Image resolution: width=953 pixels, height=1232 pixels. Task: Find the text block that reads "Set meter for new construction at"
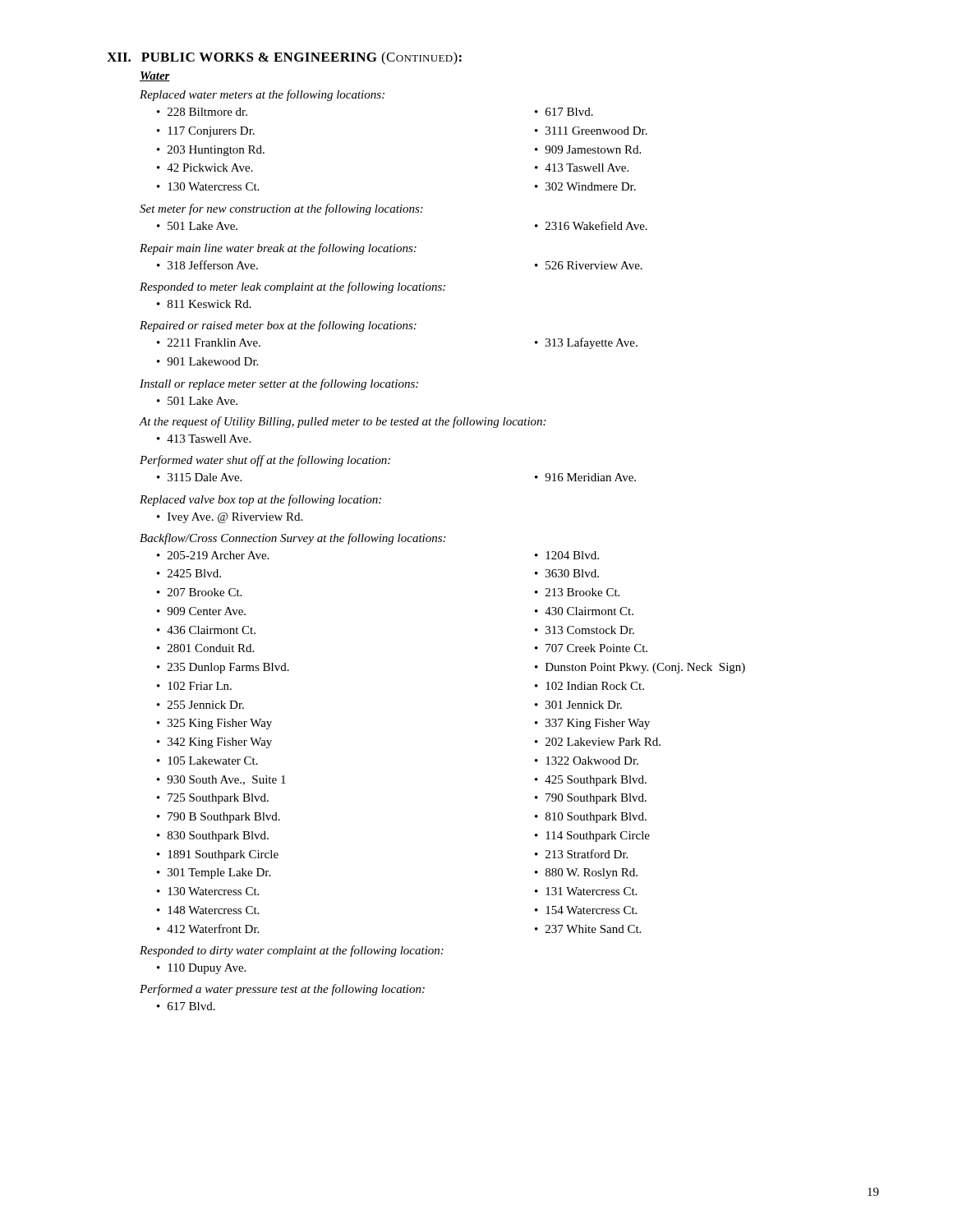pyautogui.click(x=282, y=208)
